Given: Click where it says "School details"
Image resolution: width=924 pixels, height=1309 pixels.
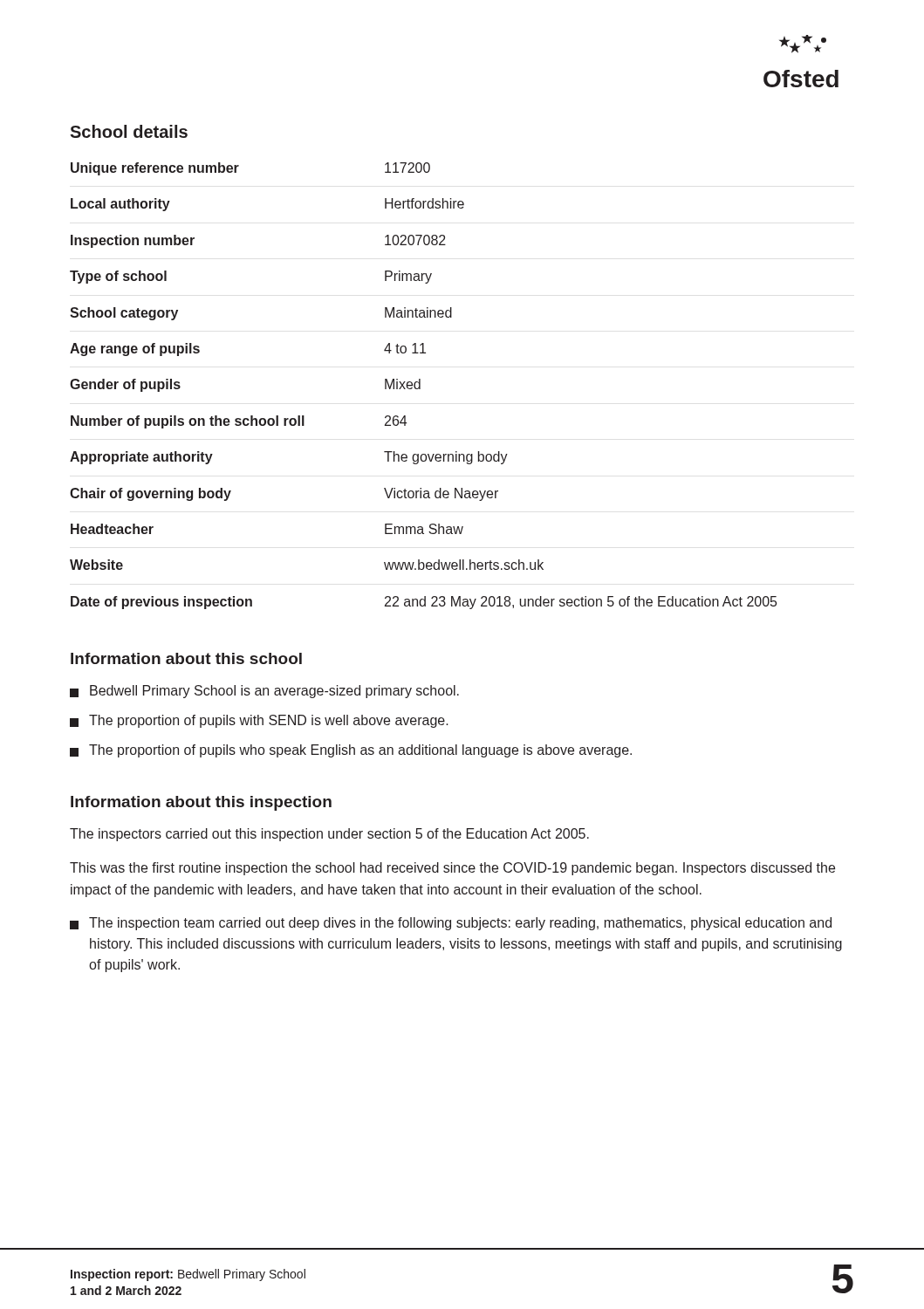Looking at the screenshot, I should point(129,132).
